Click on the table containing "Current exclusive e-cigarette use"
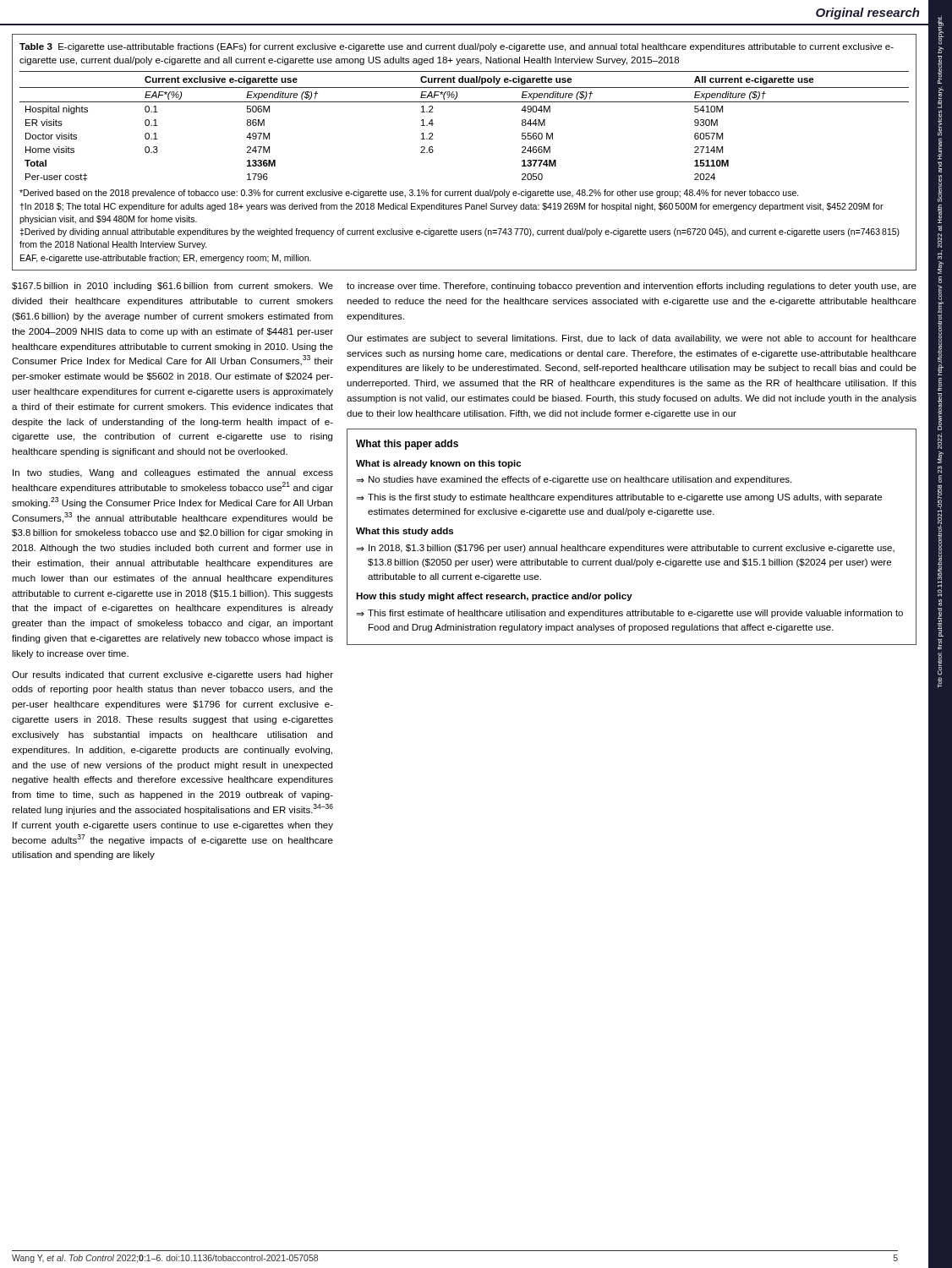The width and height of the screenshot is (952, 1268). (x=464, y=127)
